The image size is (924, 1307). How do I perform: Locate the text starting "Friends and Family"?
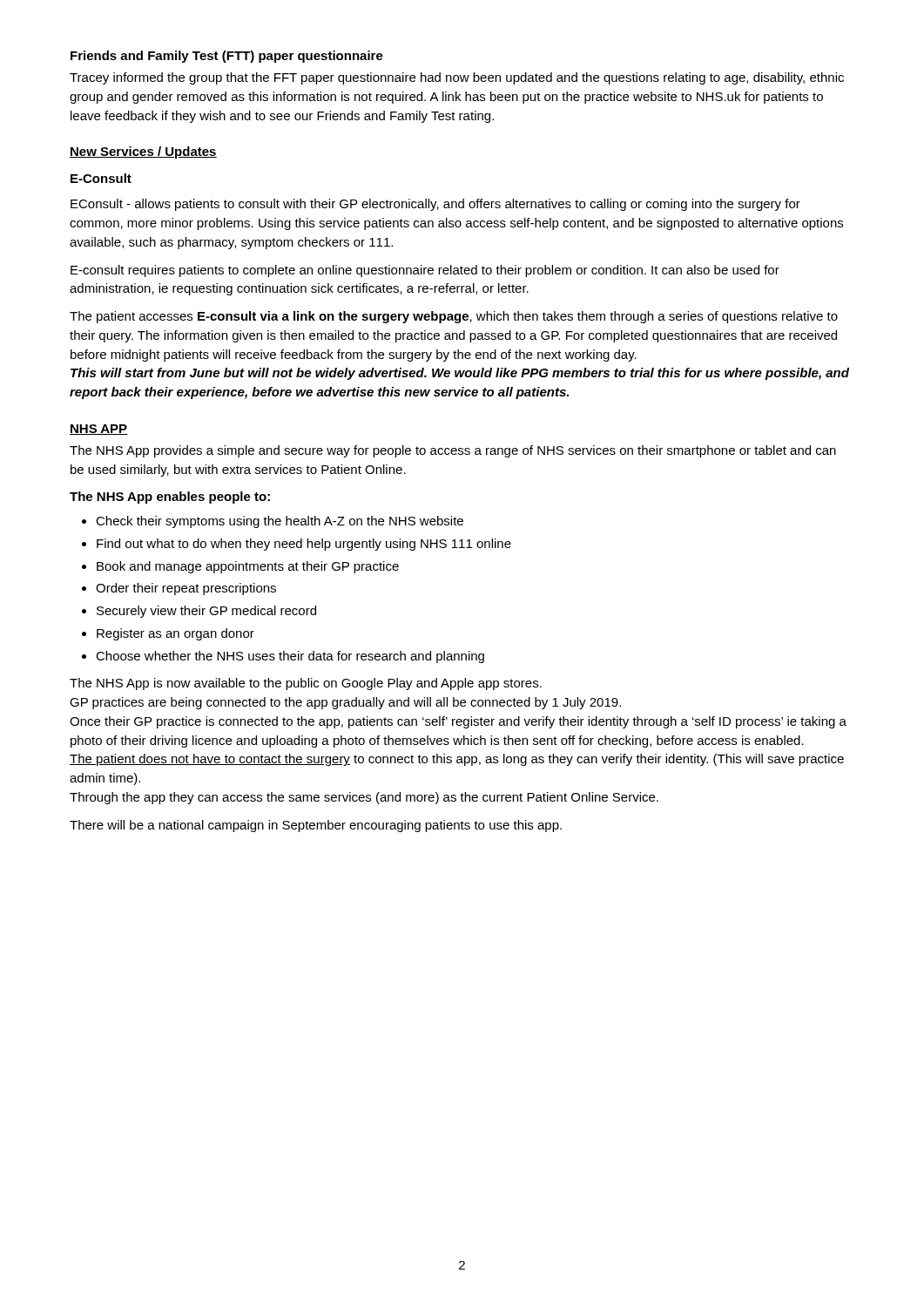(226, 55)
